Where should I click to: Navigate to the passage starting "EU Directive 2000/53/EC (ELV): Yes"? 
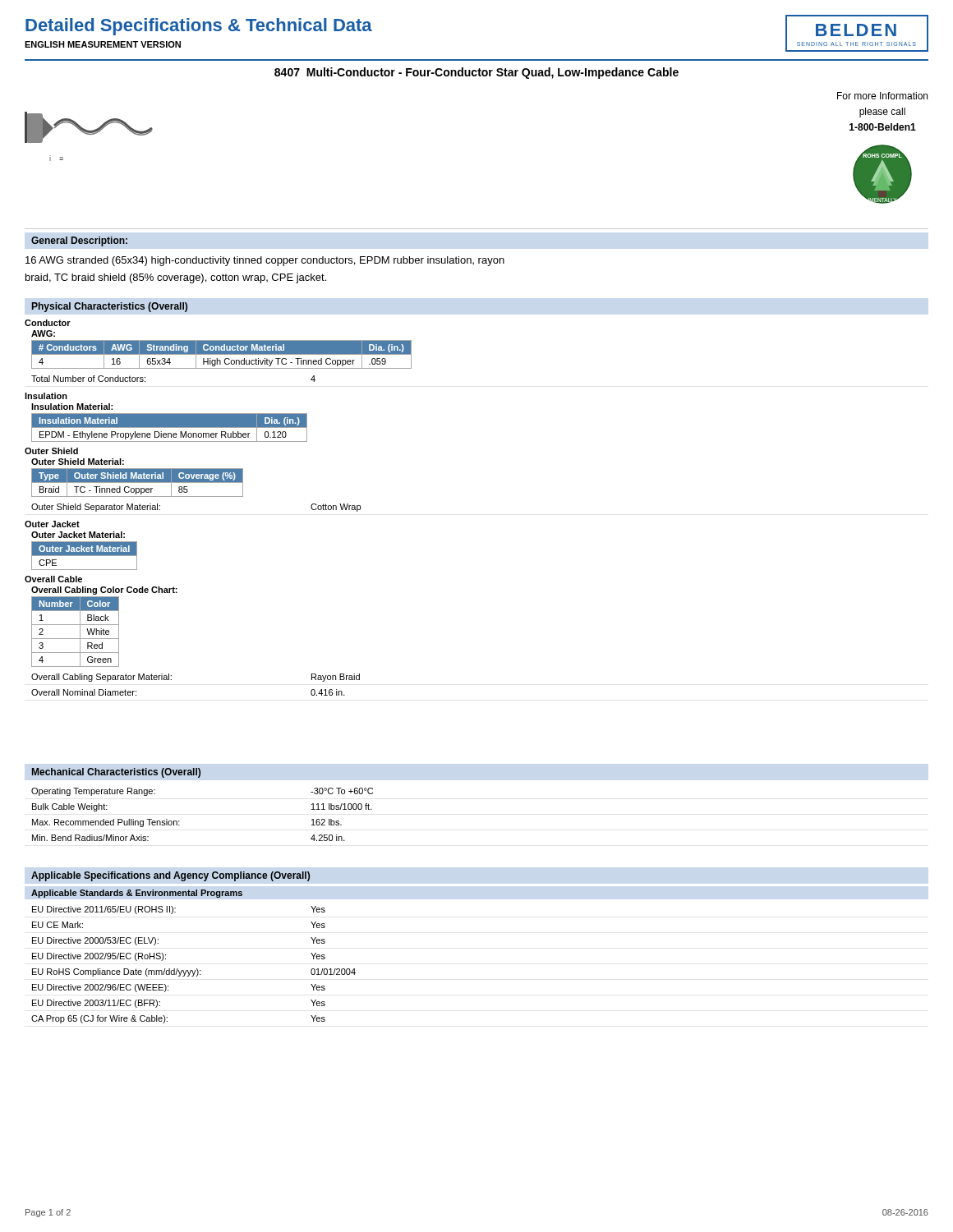click(x=96, y=942)
